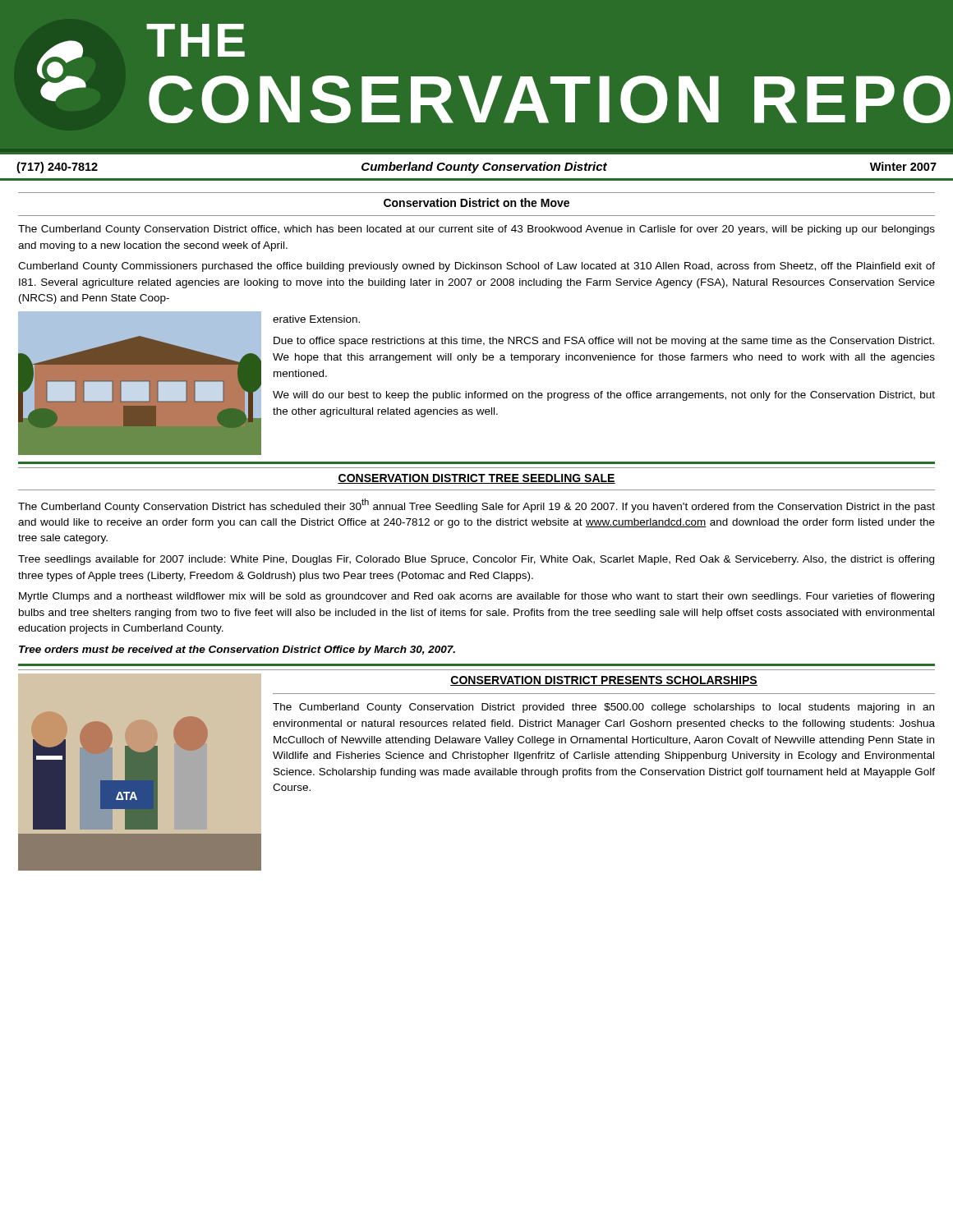Click on the text starting "CONSERVATION DISTRICT TREE SEEDLING SALE"
The image size is (953, 1232).
[476, 478]
